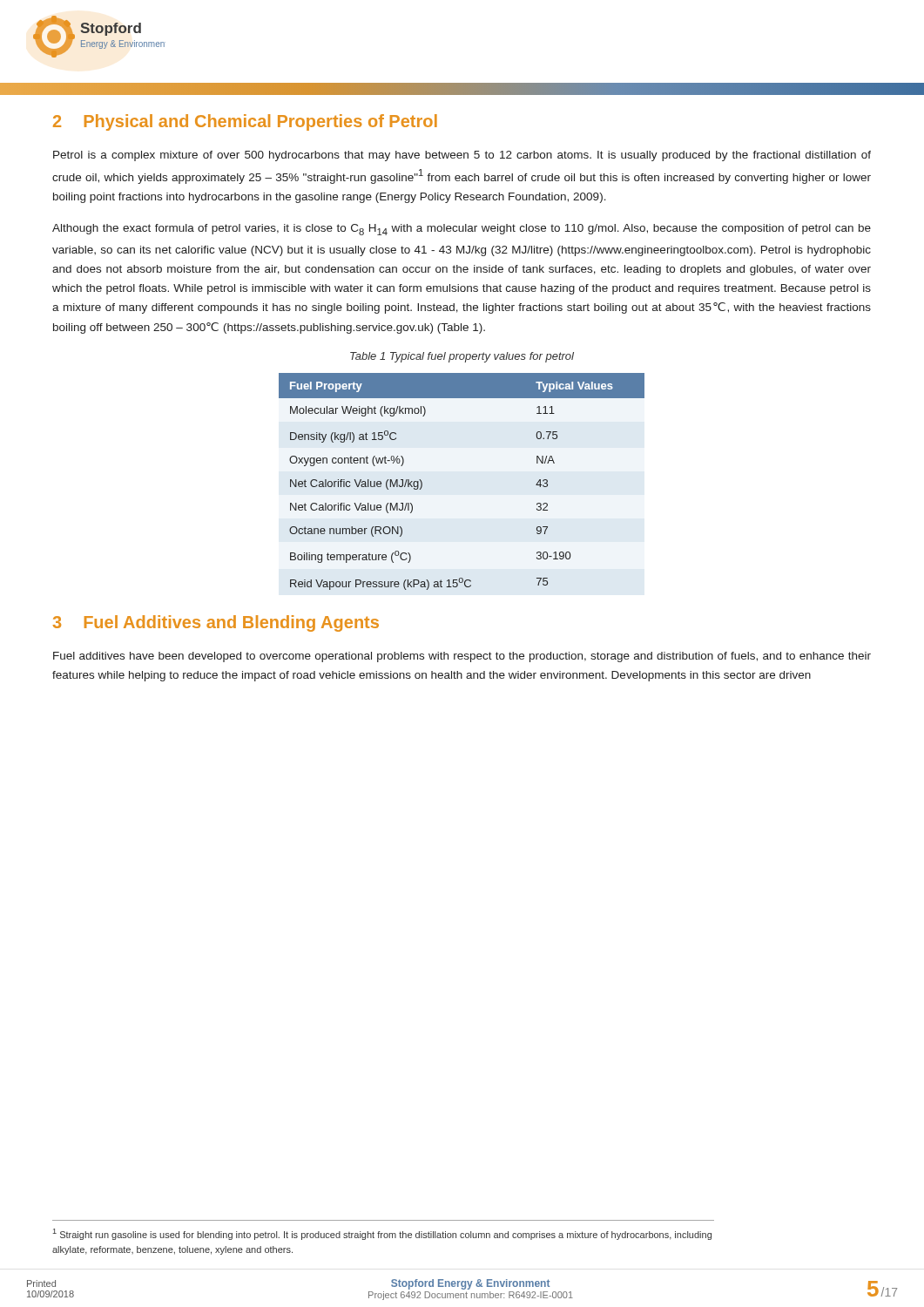Navigate to the passage starting "Fuel additives have"
924x1307 pixels.
tap(462, 665)
